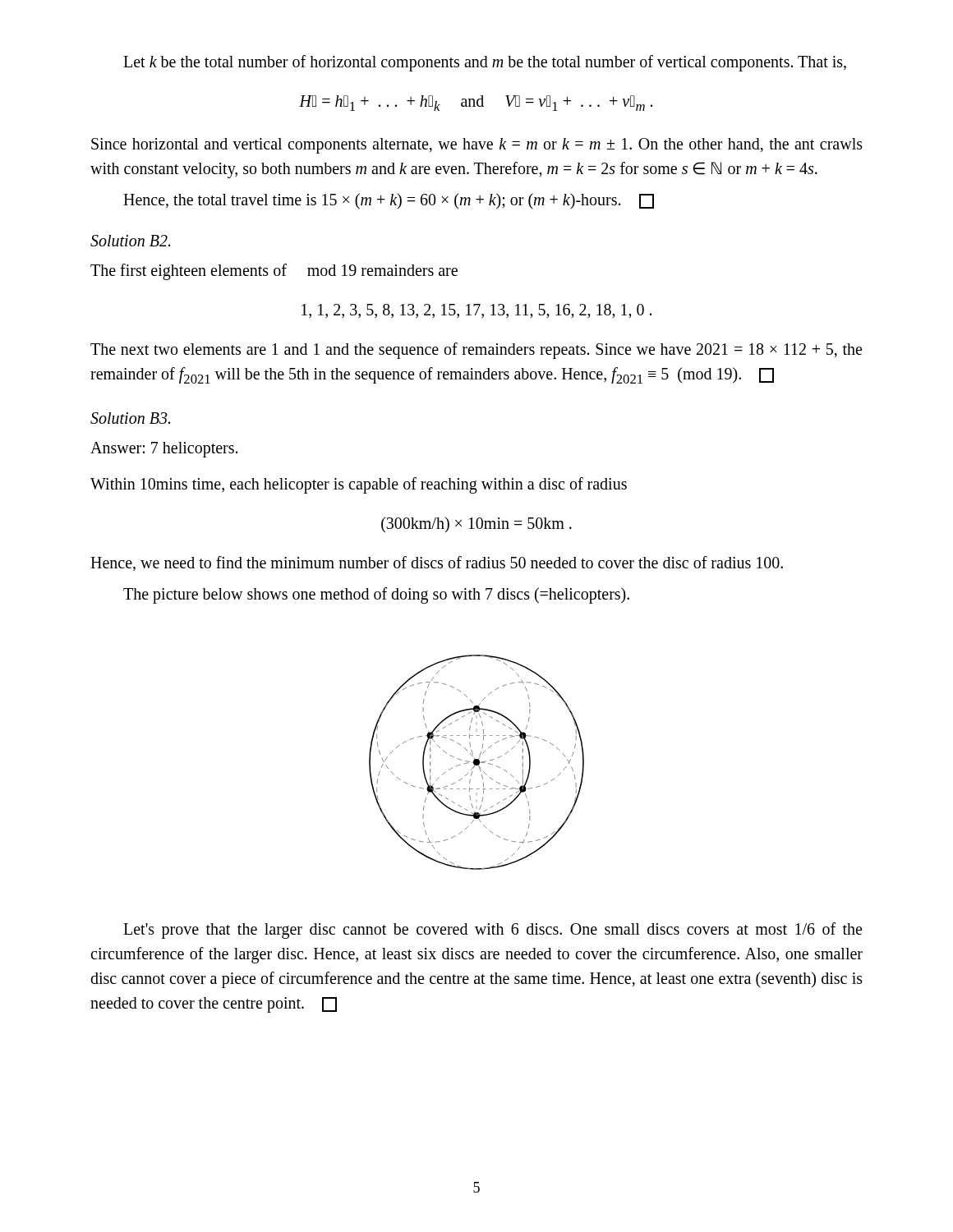This screenshot has width=953, height=1232.
Task: Select the region starting "1, 1, 2, 3, 5, 8,"
Action: (476, 310)
